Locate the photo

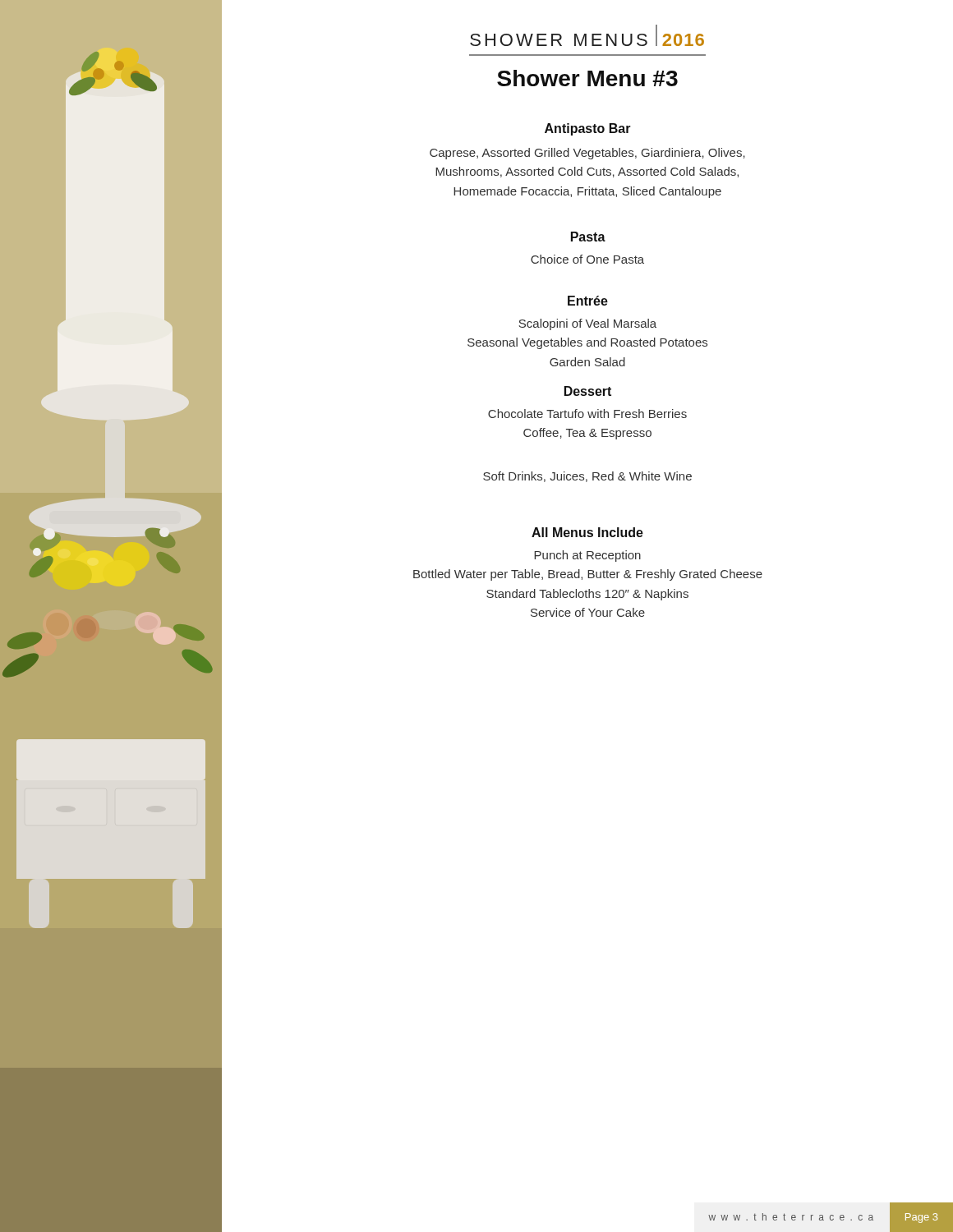click(x=111, y=616)
